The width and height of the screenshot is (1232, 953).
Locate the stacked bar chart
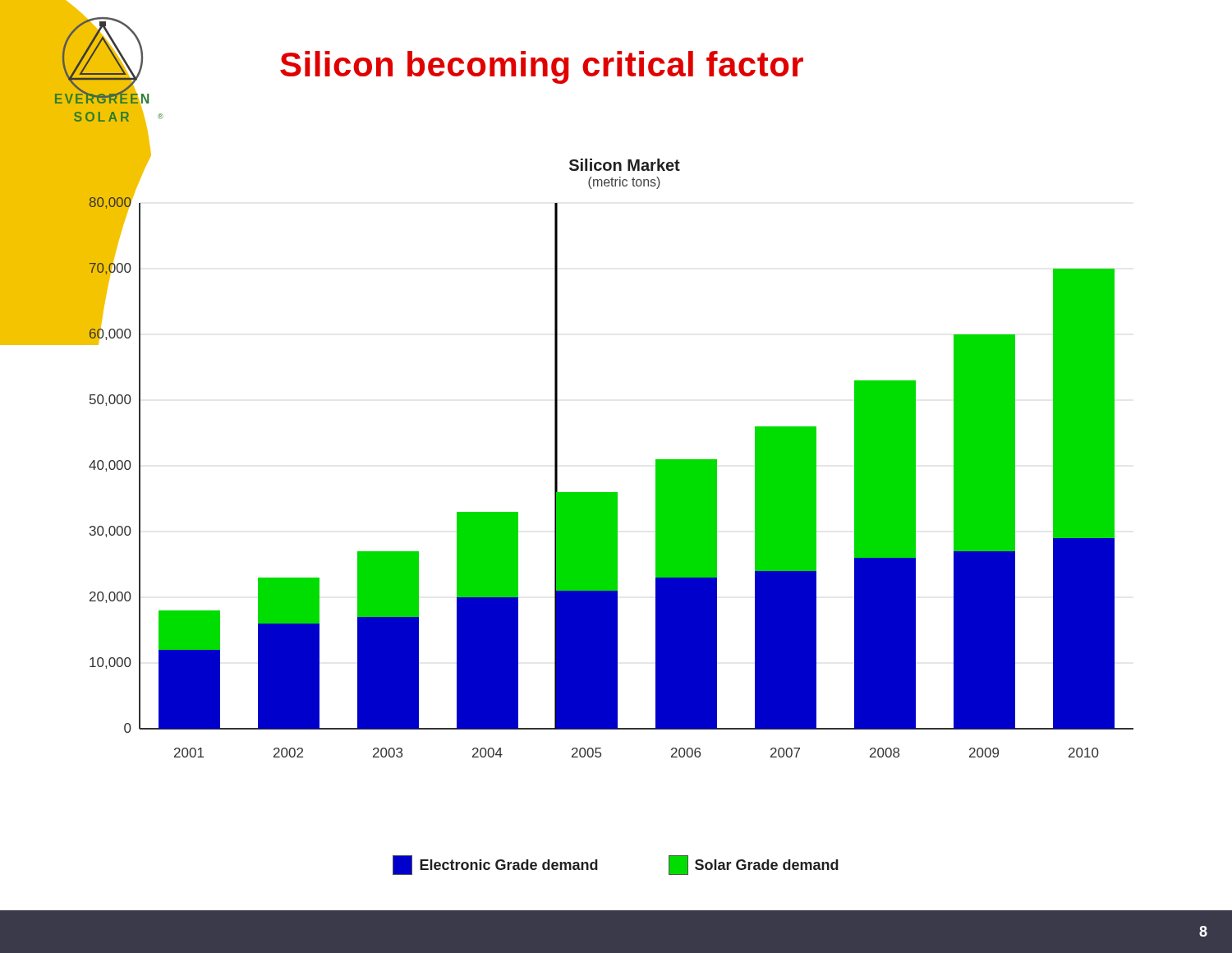tap(624, 497)
